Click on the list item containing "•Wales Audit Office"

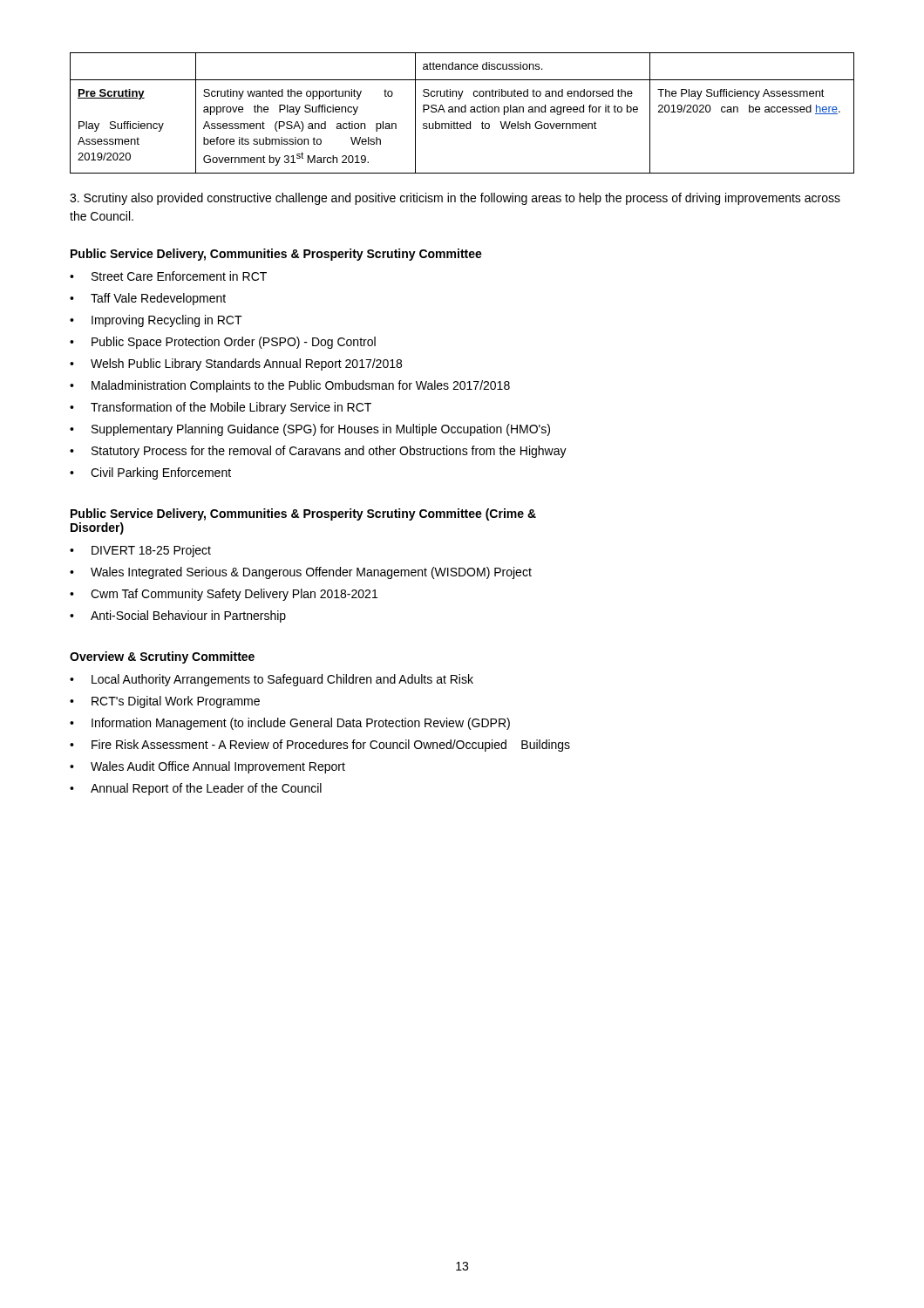(x=207, y=767)
